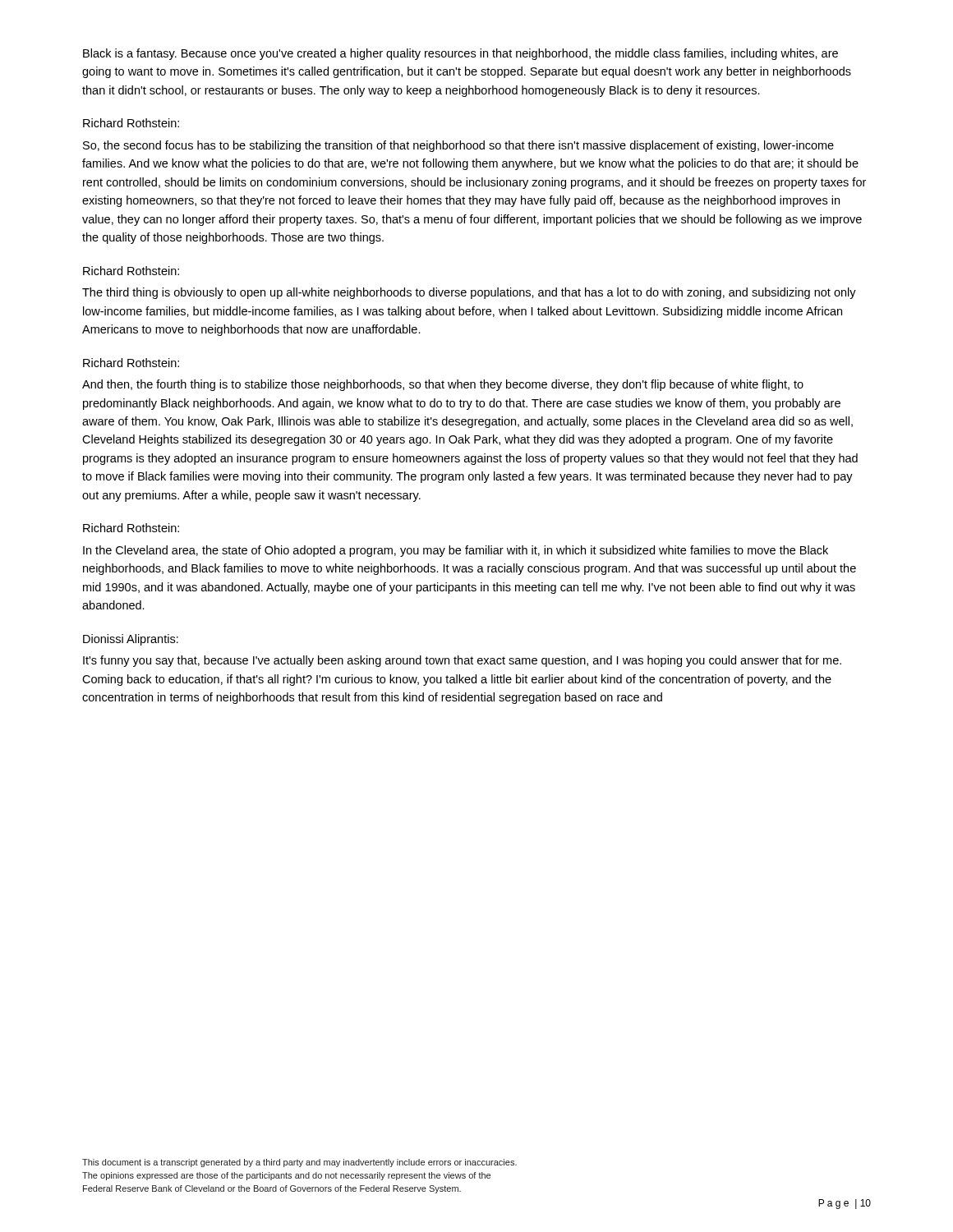This screenshot has height=1232, width=953.
Task: Locate the block of text that opens with "And then, the fourth thing is to stabilize"
Action: pyautogui.click(x=470, y=440)
